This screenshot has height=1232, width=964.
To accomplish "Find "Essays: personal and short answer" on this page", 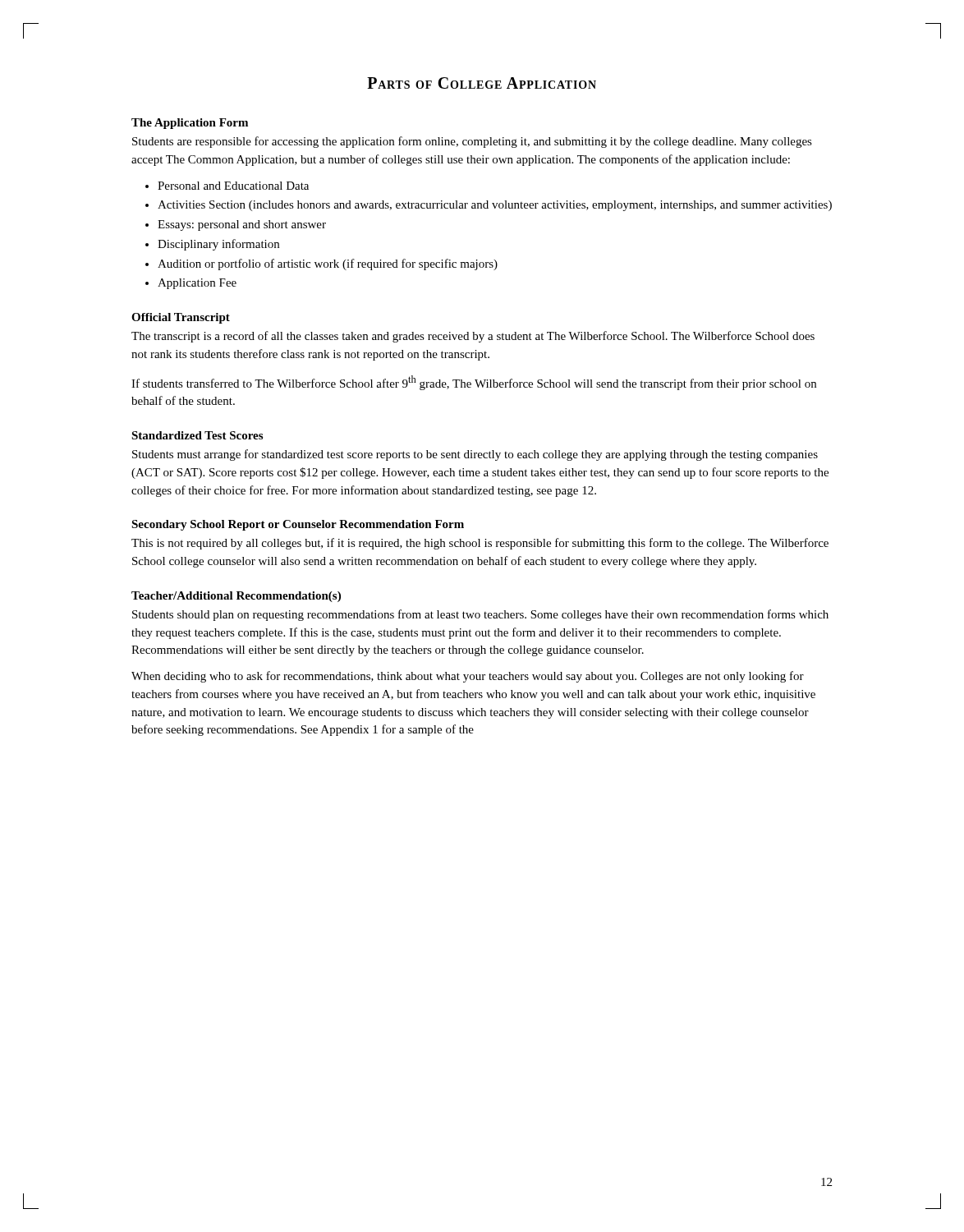I will coord(242,224).
